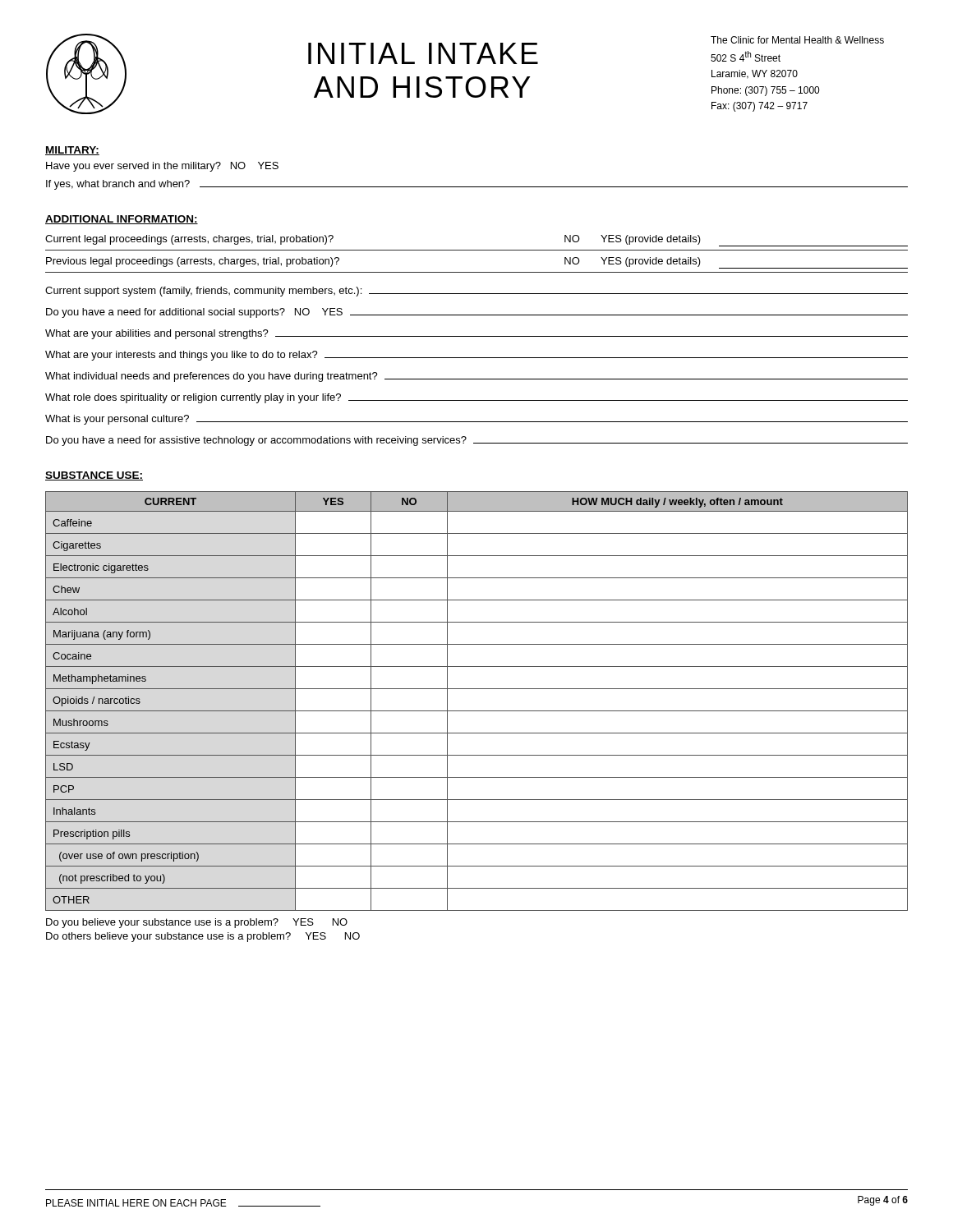Navigate to the text block starting "Previous legal proceedings"
The height and width of the screenshot is (1232, 953).
pyautogui.click(x=476, y=262)
